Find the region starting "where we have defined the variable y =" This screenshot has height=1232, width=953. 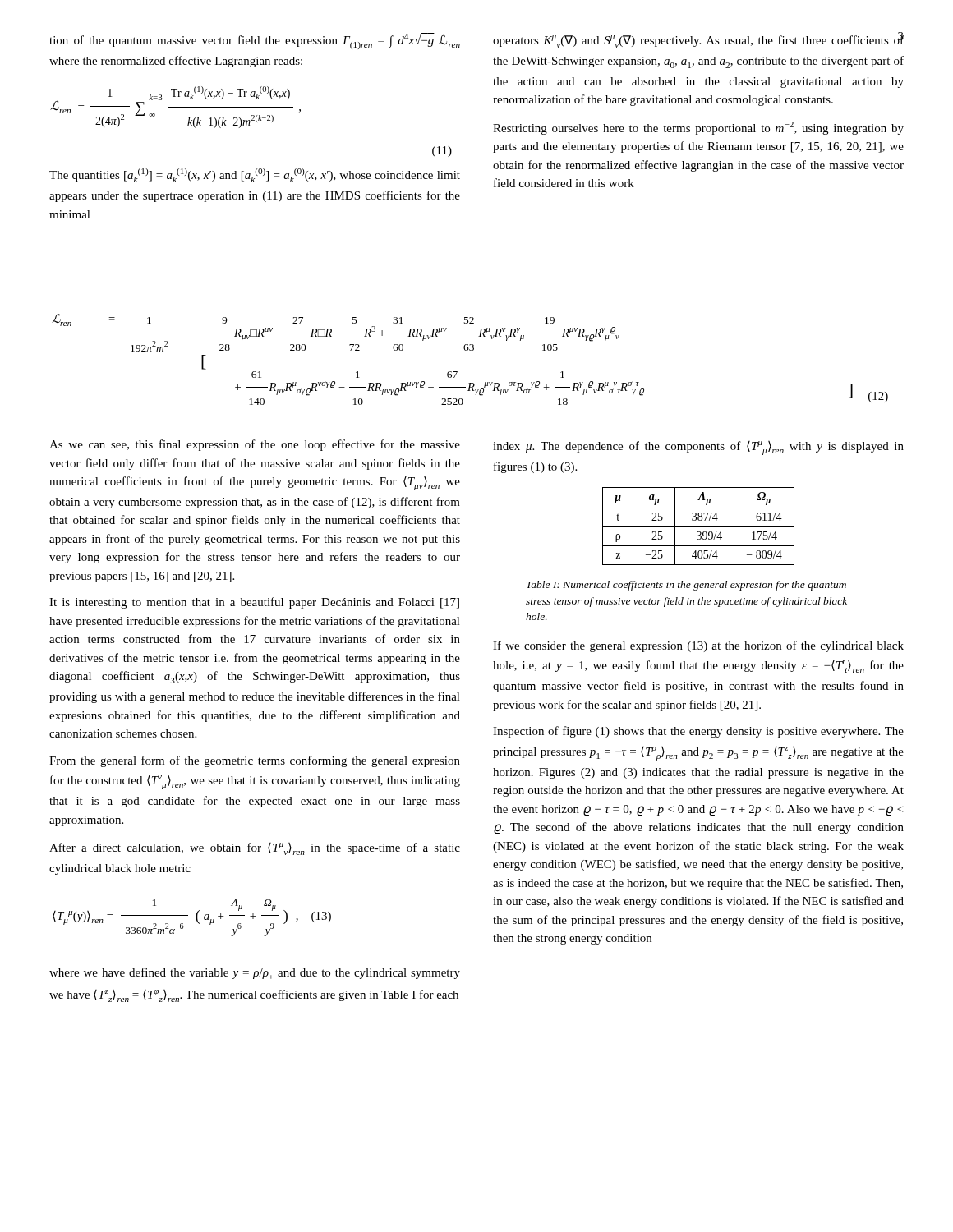tap(255, 984)
